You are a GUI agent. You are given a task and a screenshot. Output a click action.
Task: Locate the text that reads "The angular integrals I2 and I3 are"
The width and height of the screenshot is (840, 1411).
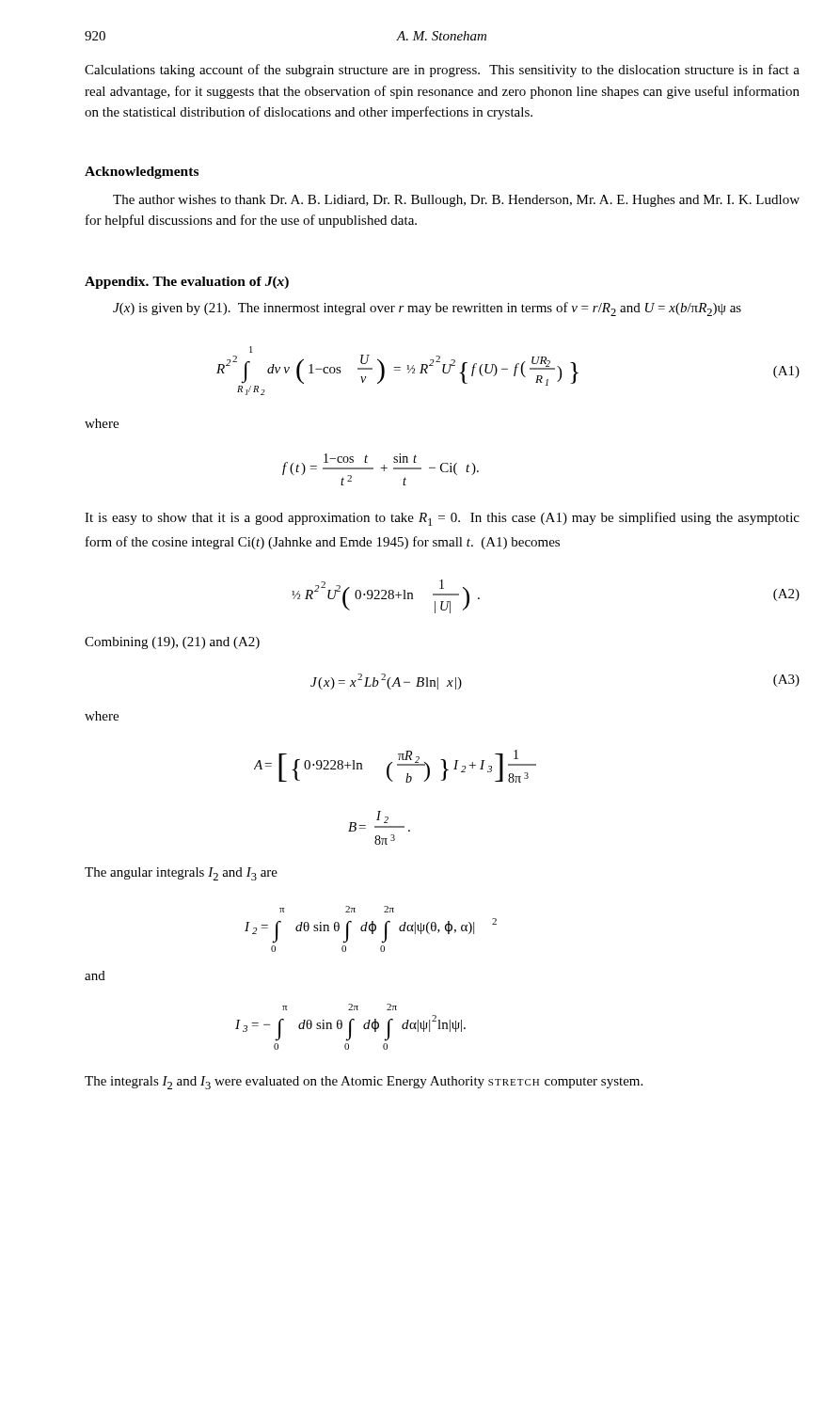tap(181, 874)
